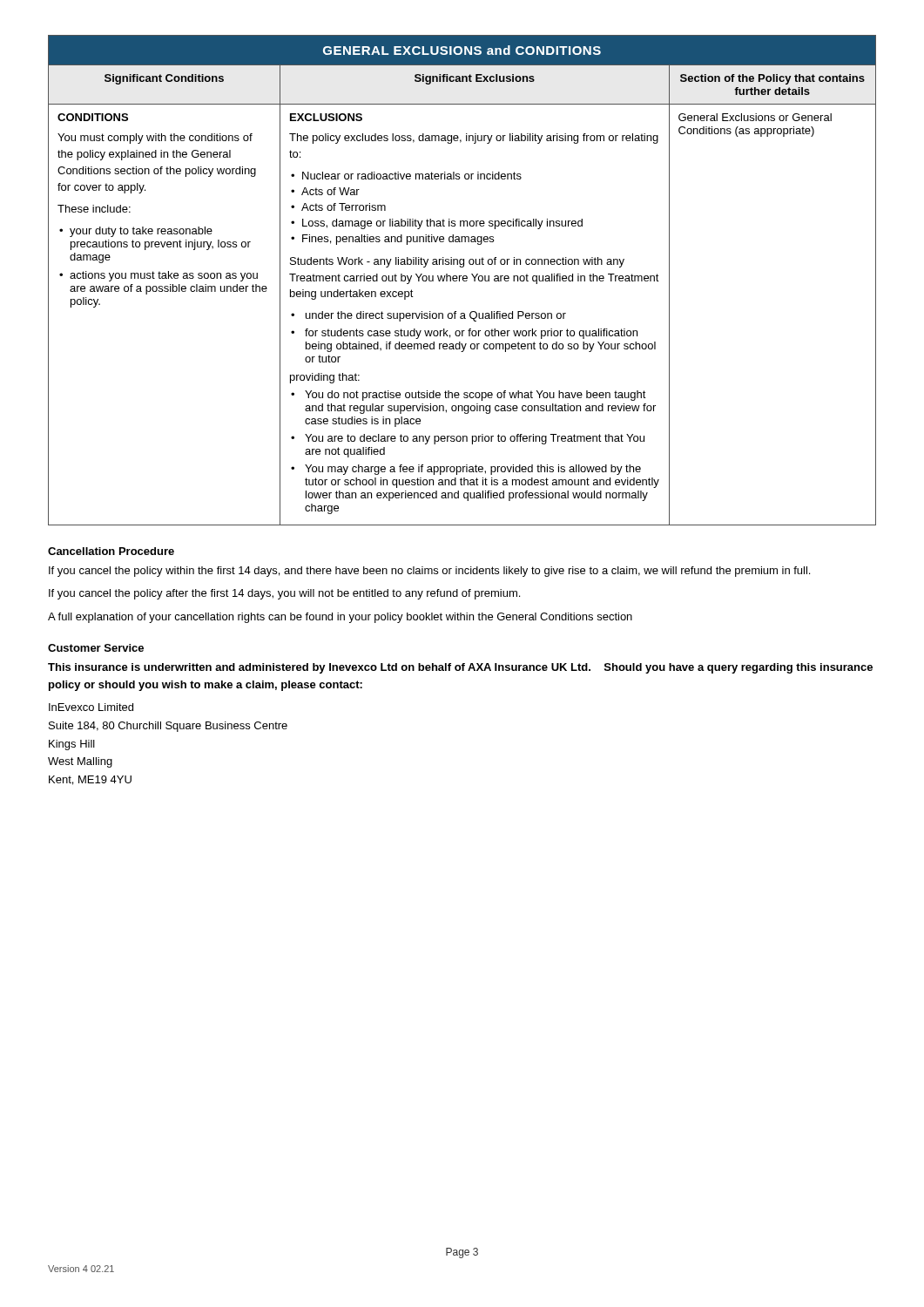
Task: Locate the text block that reads "A full explanation of"
Action: (x=462, y=617)
